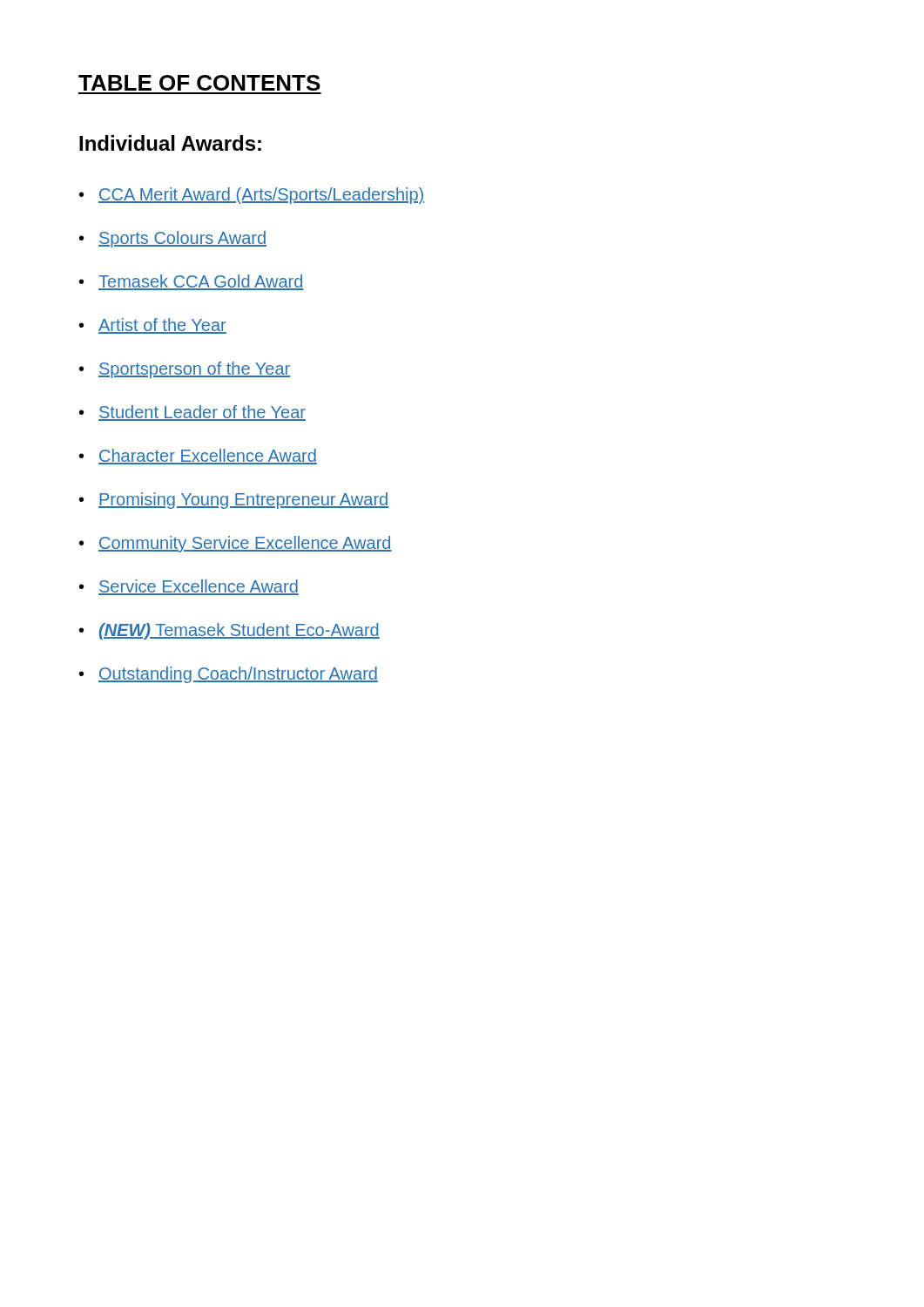Point to the element starting "• Student Leader of the Year"
Viewport: 924px width, 1307px height.
[192, 412]
